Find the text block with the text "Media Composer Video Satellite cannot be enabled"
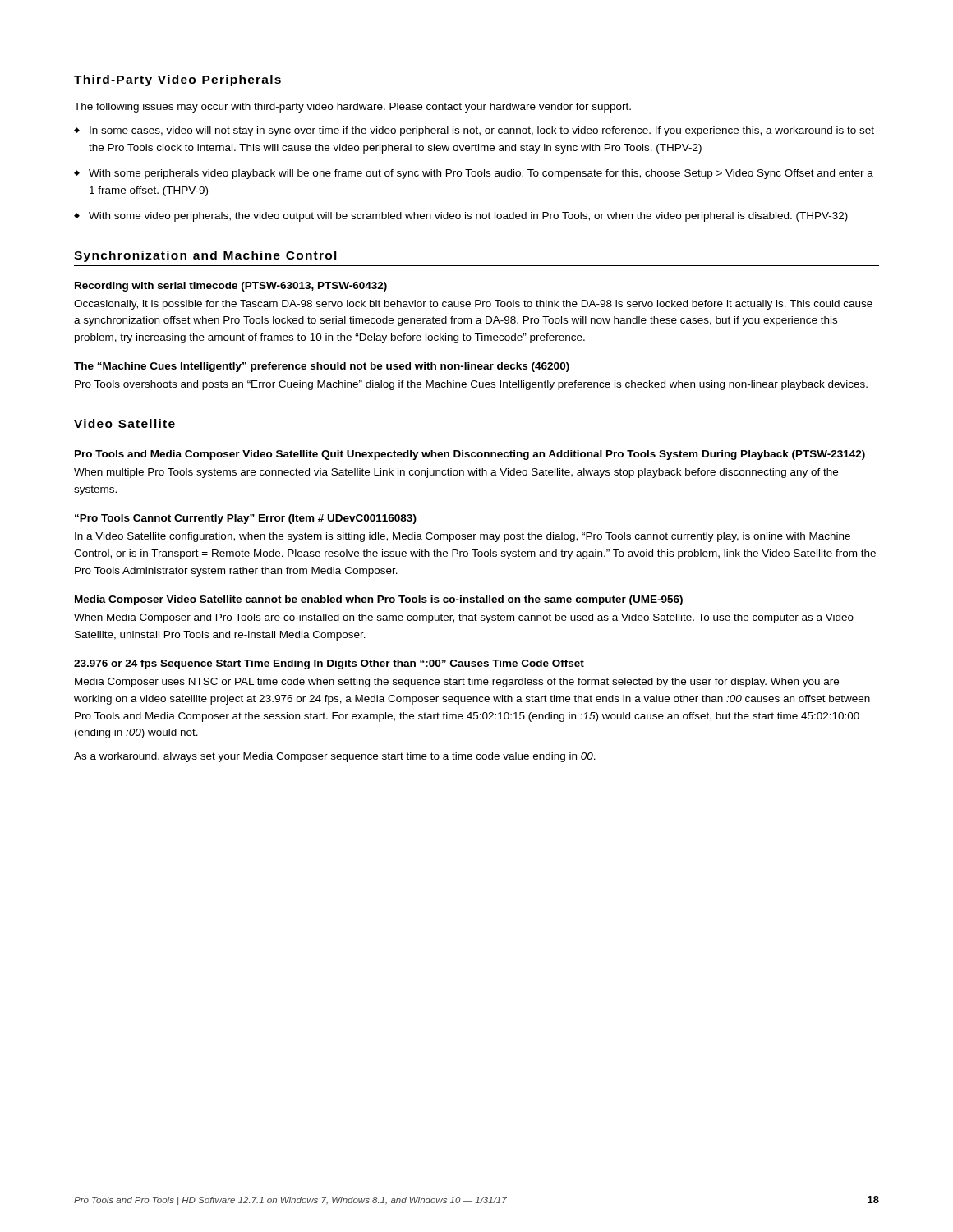 coord(378,599)
